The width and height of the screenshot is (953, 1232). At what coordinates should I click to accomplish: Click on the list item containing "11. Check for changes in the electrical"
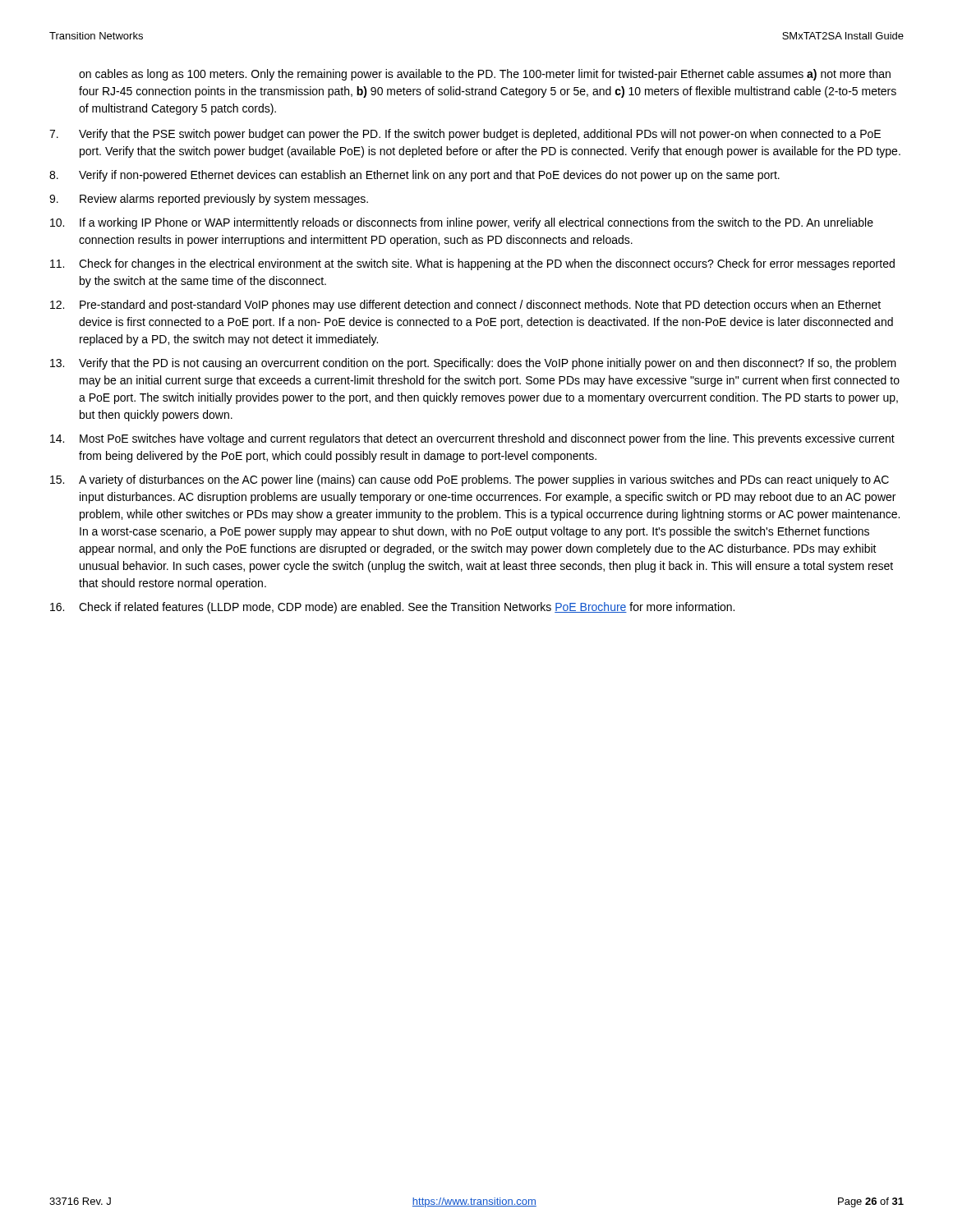476,273
